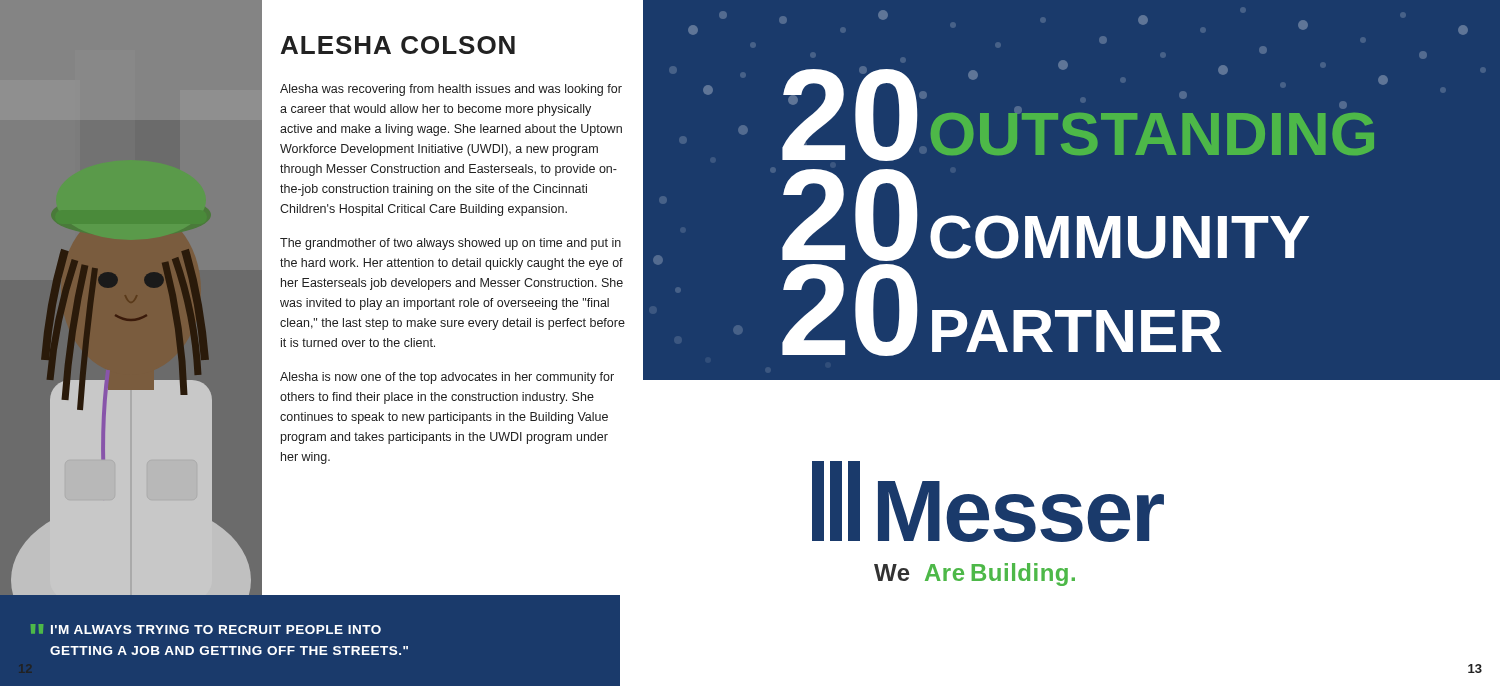Locate the region starting "The grandmother of"
The image size is (1500, 686).
452,293
